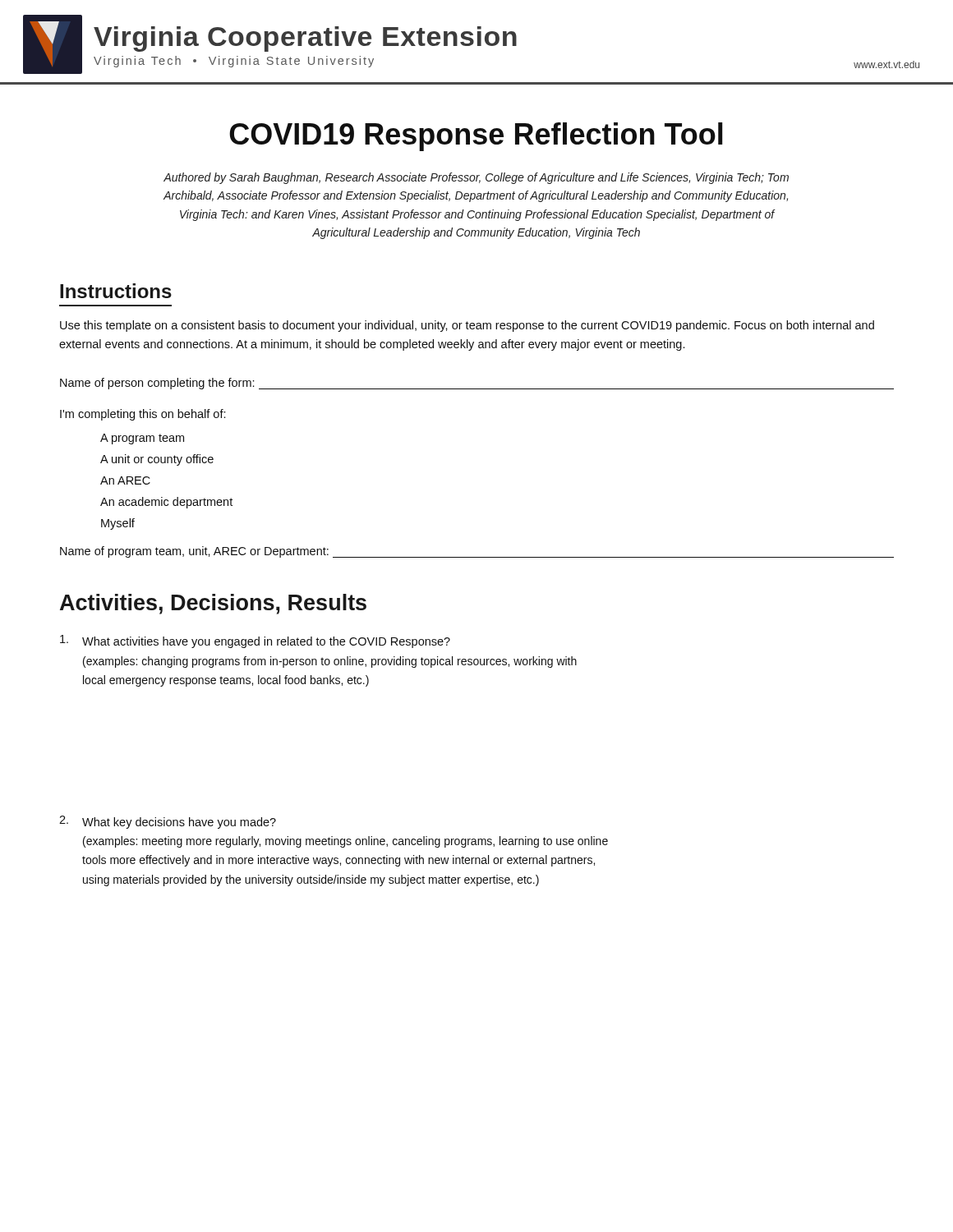Where does it say "COVID19 Response Reflection Tool"?
The width and height of the screenshot is (953, 1232).
click(476, 134)
